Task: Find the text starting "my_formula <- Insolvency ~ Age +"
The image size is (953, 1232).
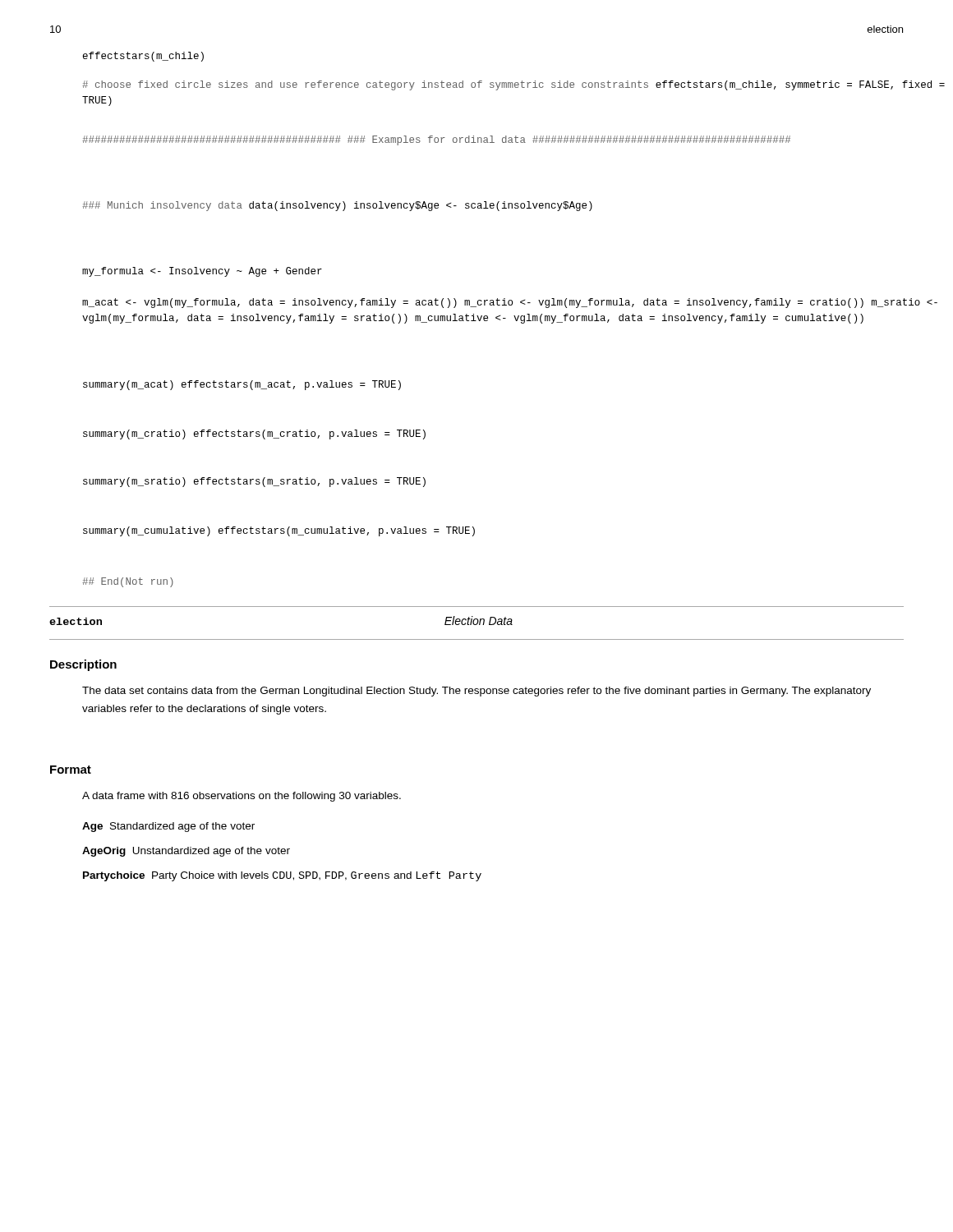Action: [202, 272]
